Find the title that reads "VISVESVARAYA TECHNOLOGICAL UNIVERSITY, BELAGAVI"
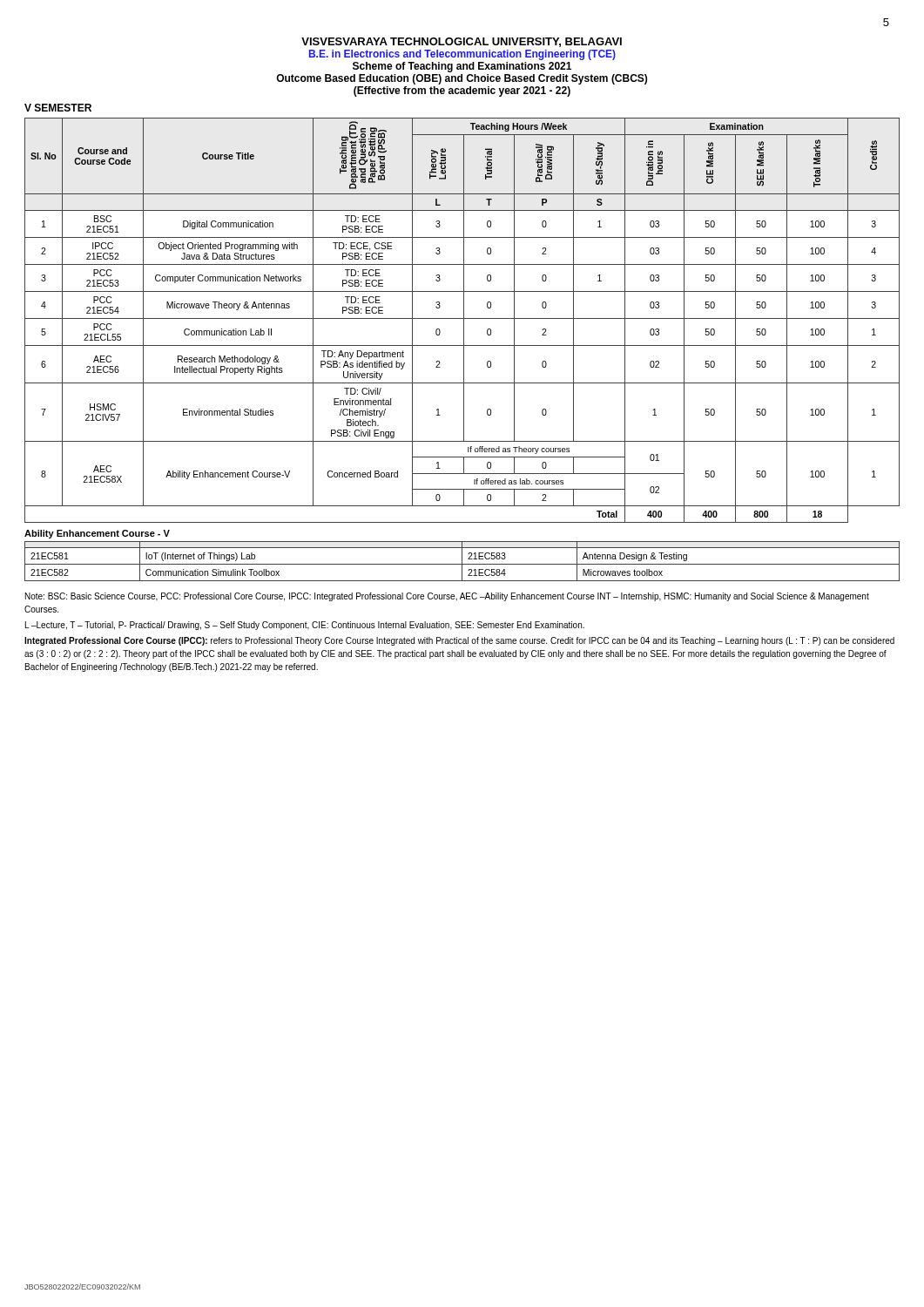The height and width of the screenshot is (1307, 924). pyautogui.click(x=462, y=66)
